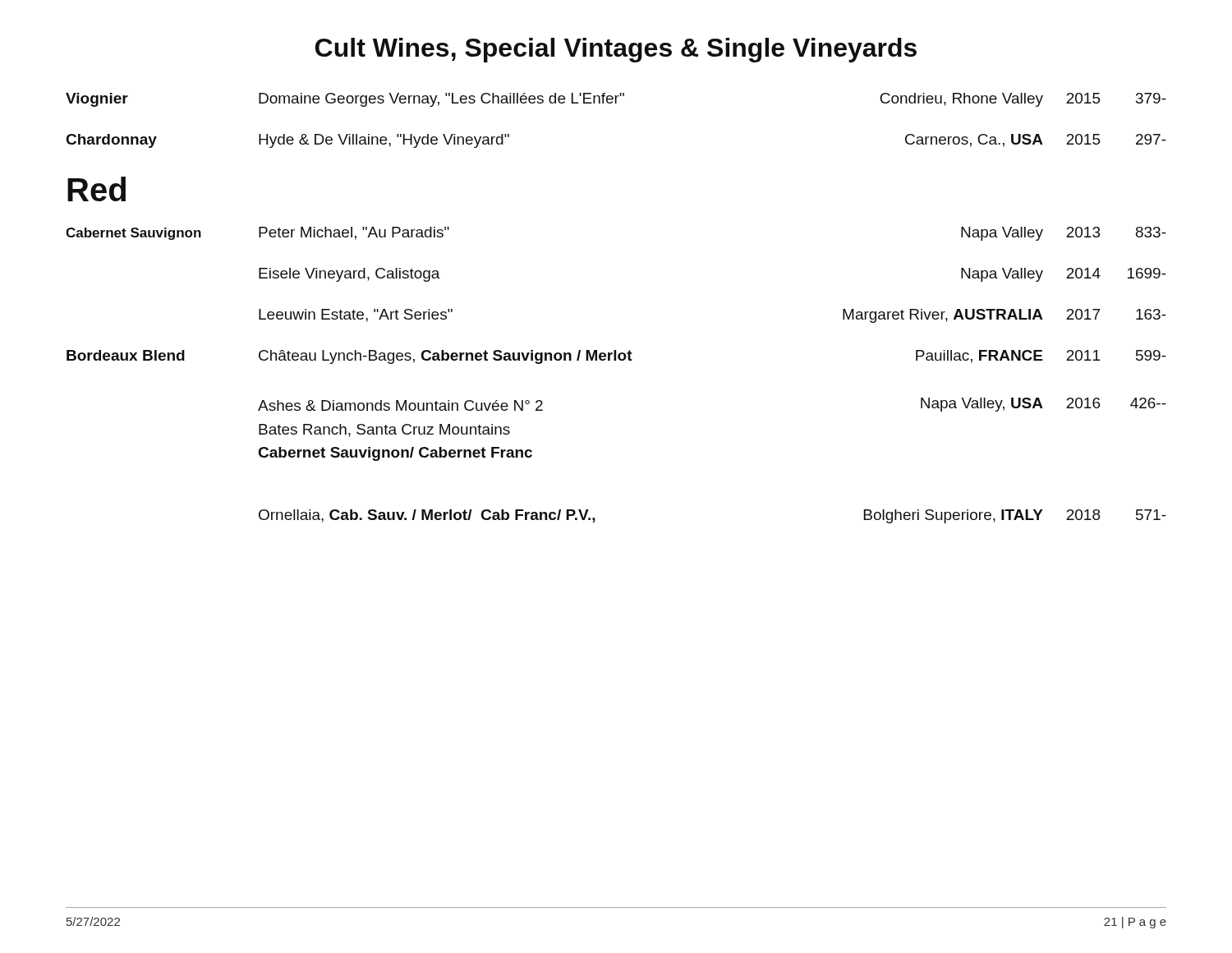Image resolution: width=1232 pixels, height=953 pixels.
Task: Locate the list item containing "Ornellaia, Cab. Sauv. / Merlot/ Cab Franc/"
Action: point(427,516)
